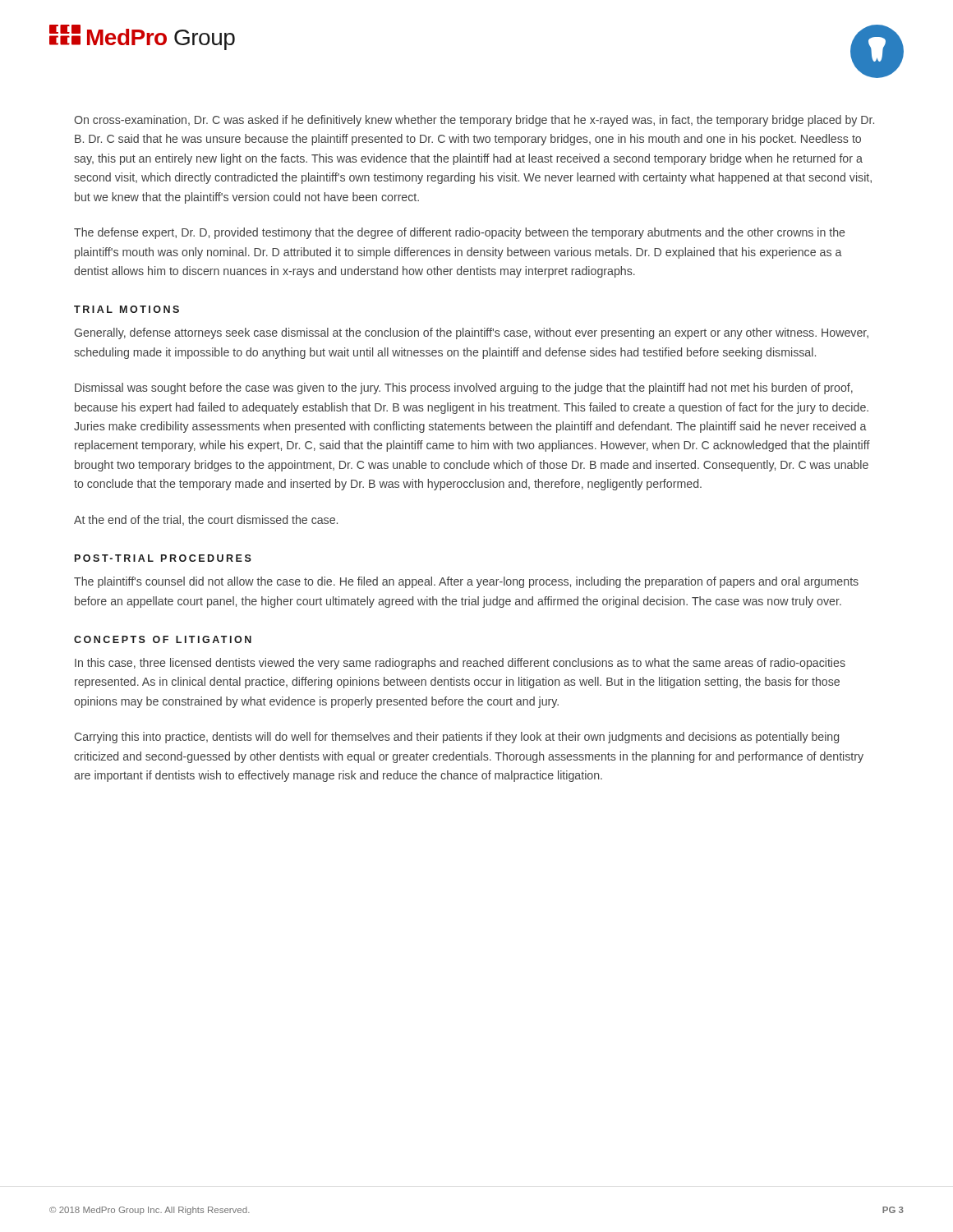Locate the section header that reads "CONCEPTS OF LITIGATION"
Viewport: 953px width, 1232px height.
click(164, 640)
